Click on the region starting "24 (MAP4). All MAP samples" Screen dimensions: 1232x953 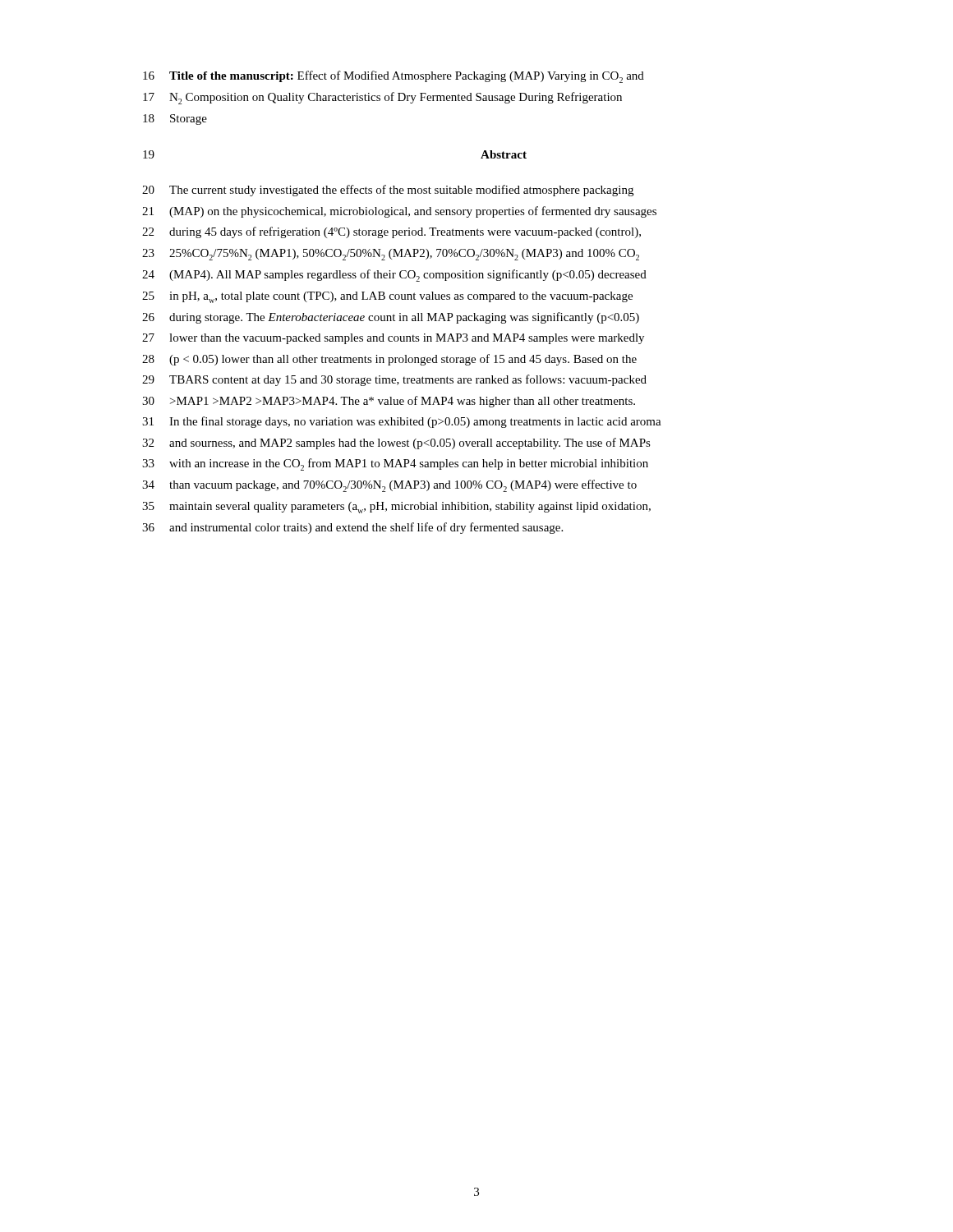pyautogui.click(x=476, y=275)
